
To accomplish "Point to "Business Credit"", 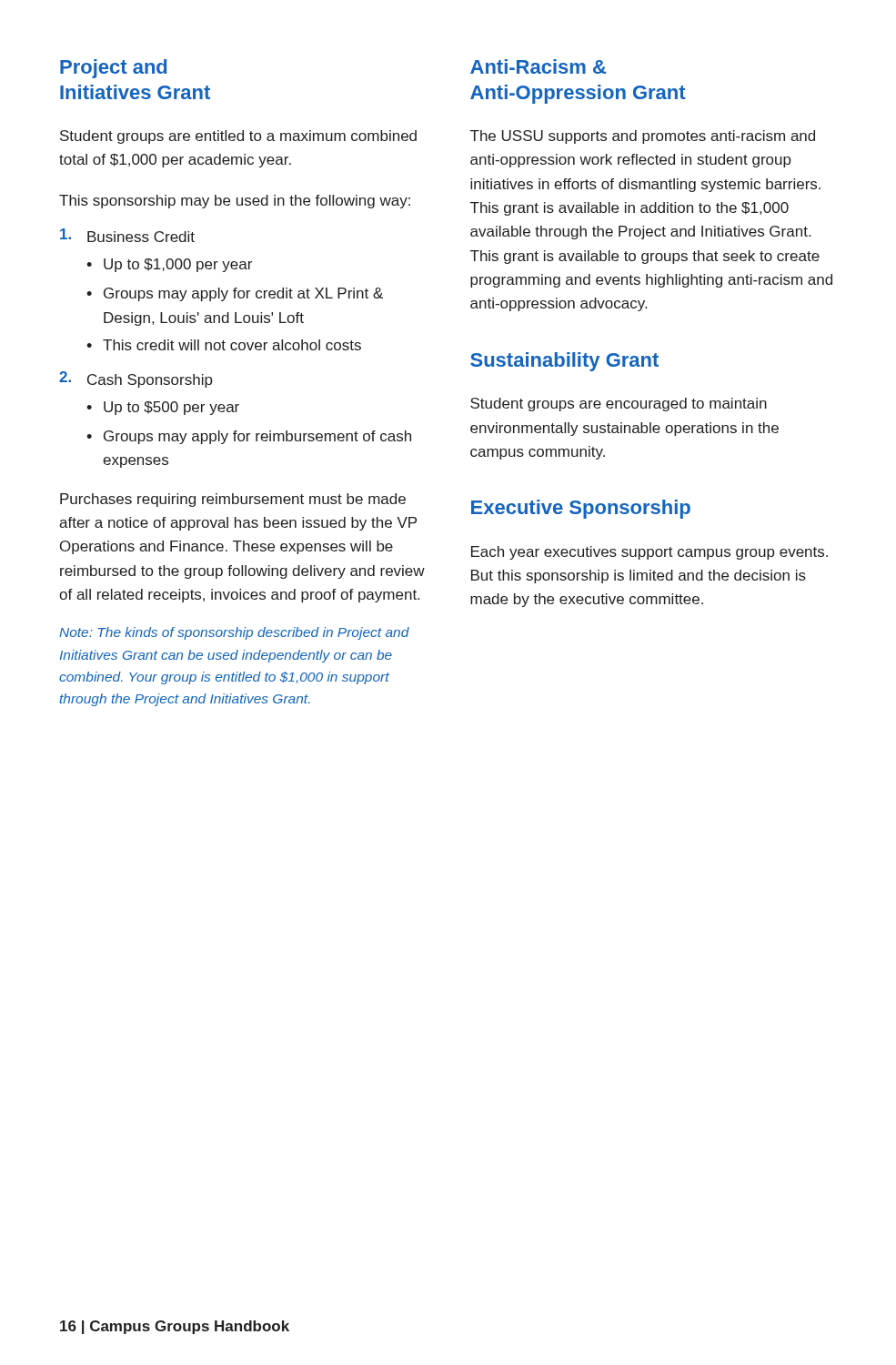I will pyautogui.click(x=127, y=235).
